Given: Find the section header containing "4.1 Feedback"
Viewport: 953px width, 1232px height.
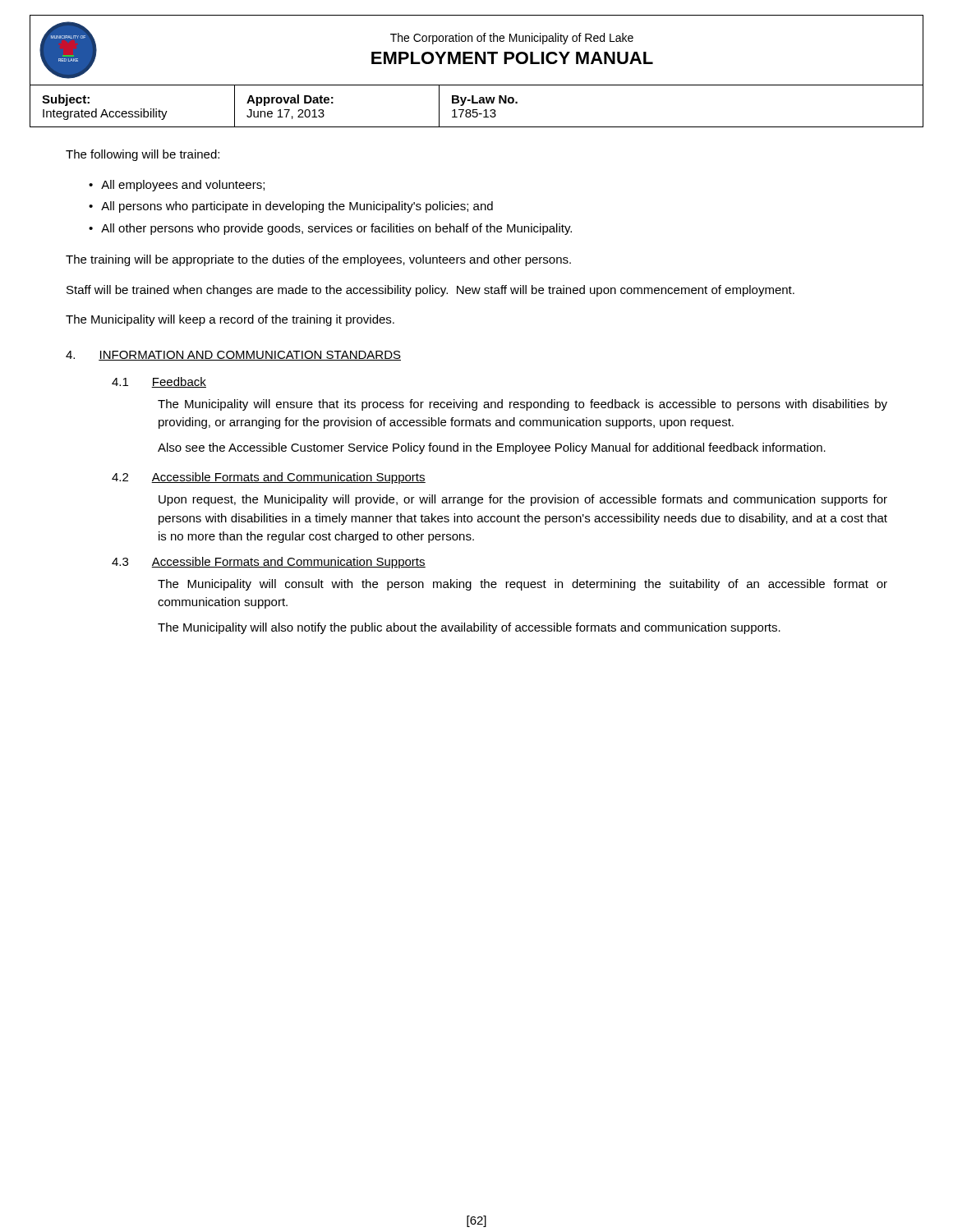Looking at the screenshot, I should pos(159,381).
